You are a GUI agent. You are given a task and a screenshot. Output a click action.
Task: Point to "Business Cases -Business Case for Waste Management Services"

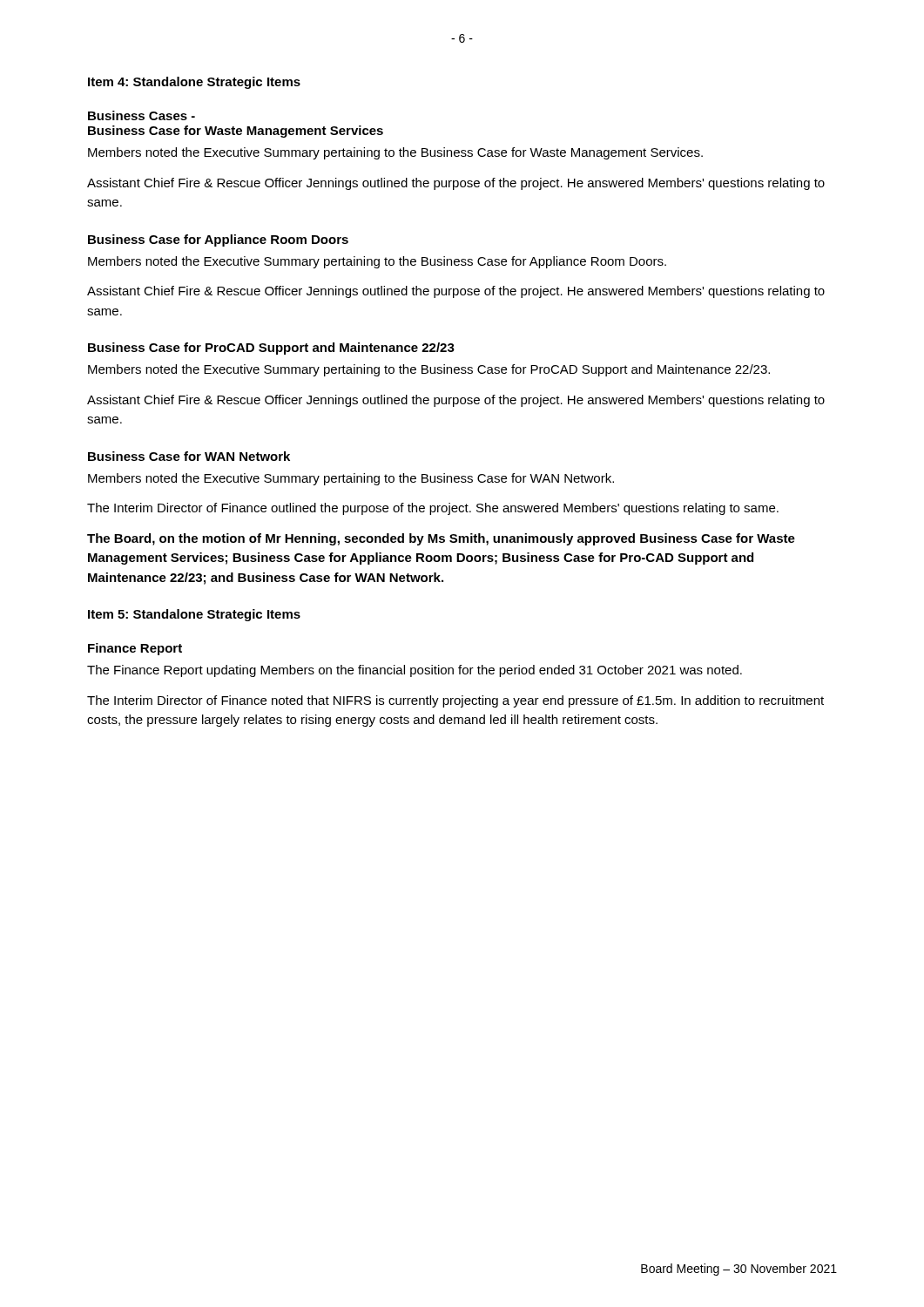click(x=235, y=123)
